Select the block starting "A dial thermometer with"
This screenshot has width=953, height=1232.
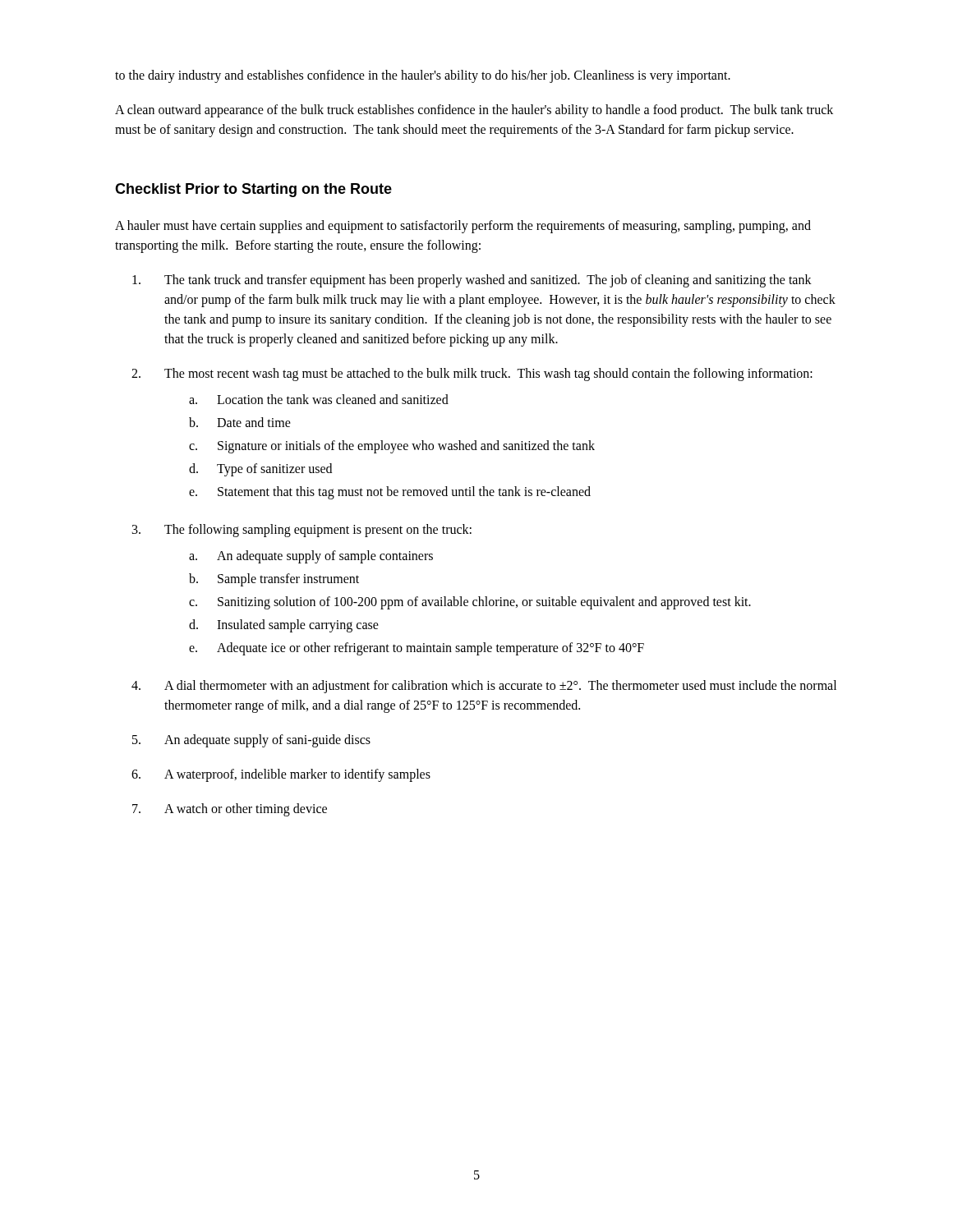(x=501, y=696)
